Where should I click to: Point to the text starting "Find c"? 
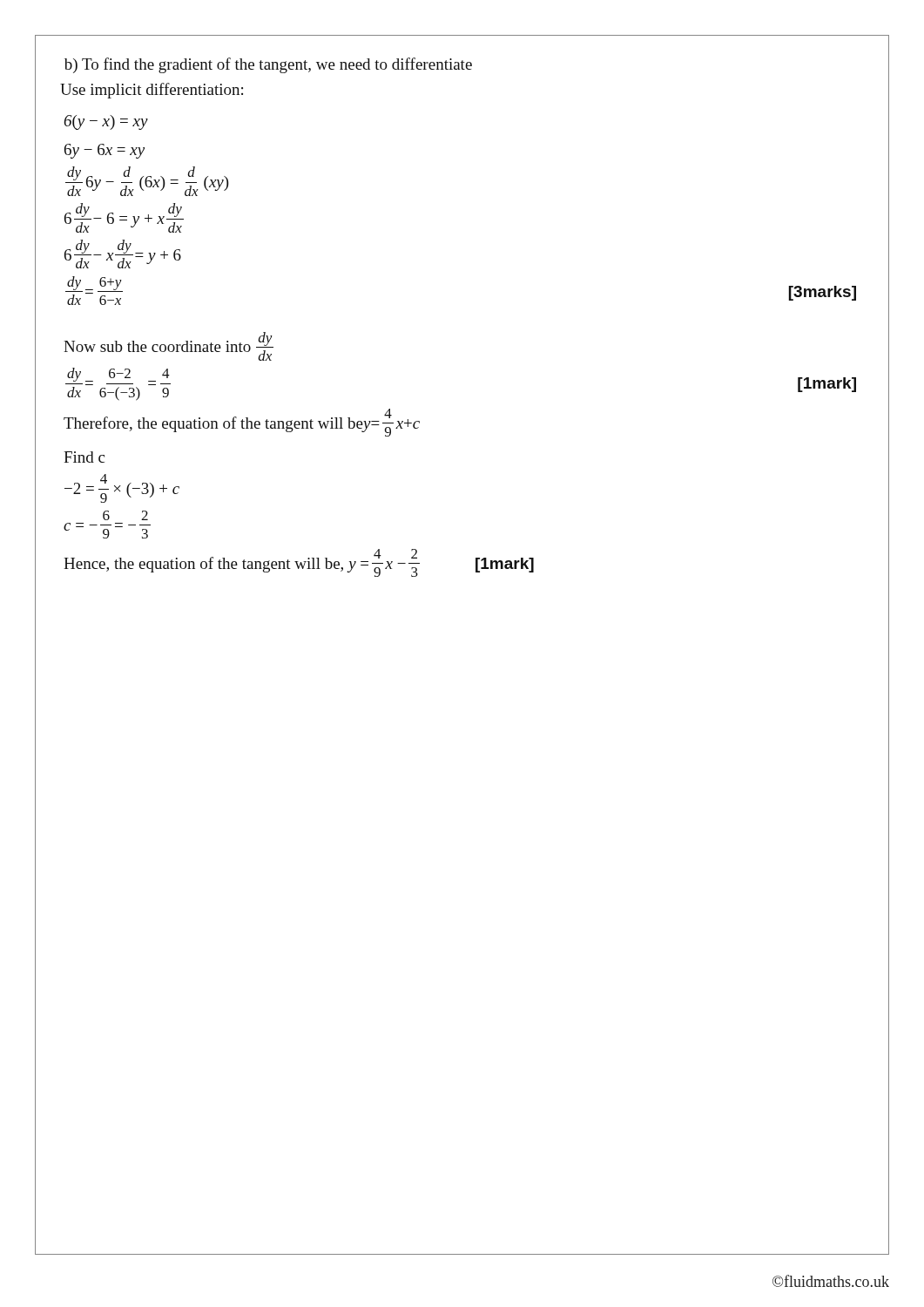(84, 457)
